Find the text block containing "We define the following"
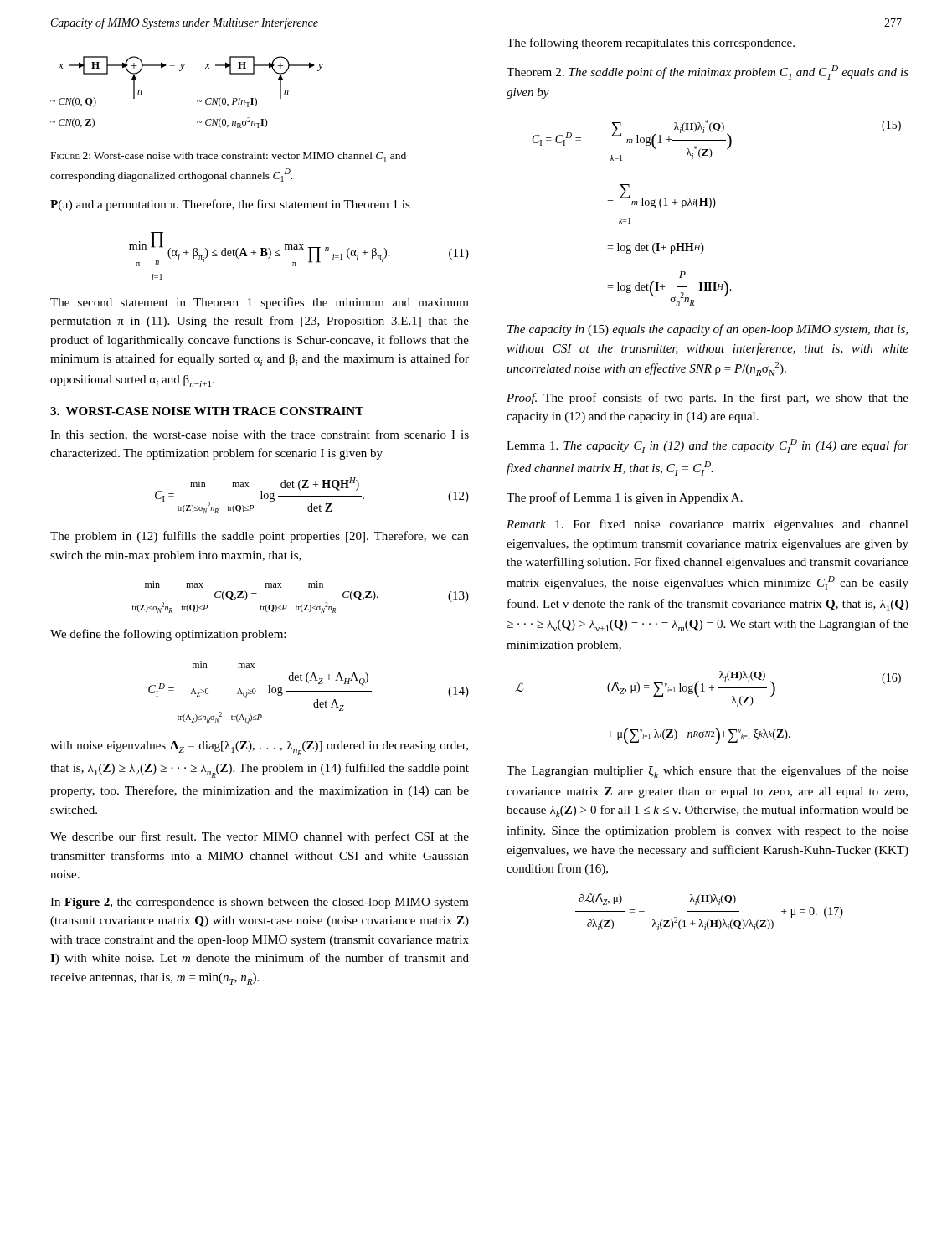This screenshot has height=1256, width=952. [260, 634]
